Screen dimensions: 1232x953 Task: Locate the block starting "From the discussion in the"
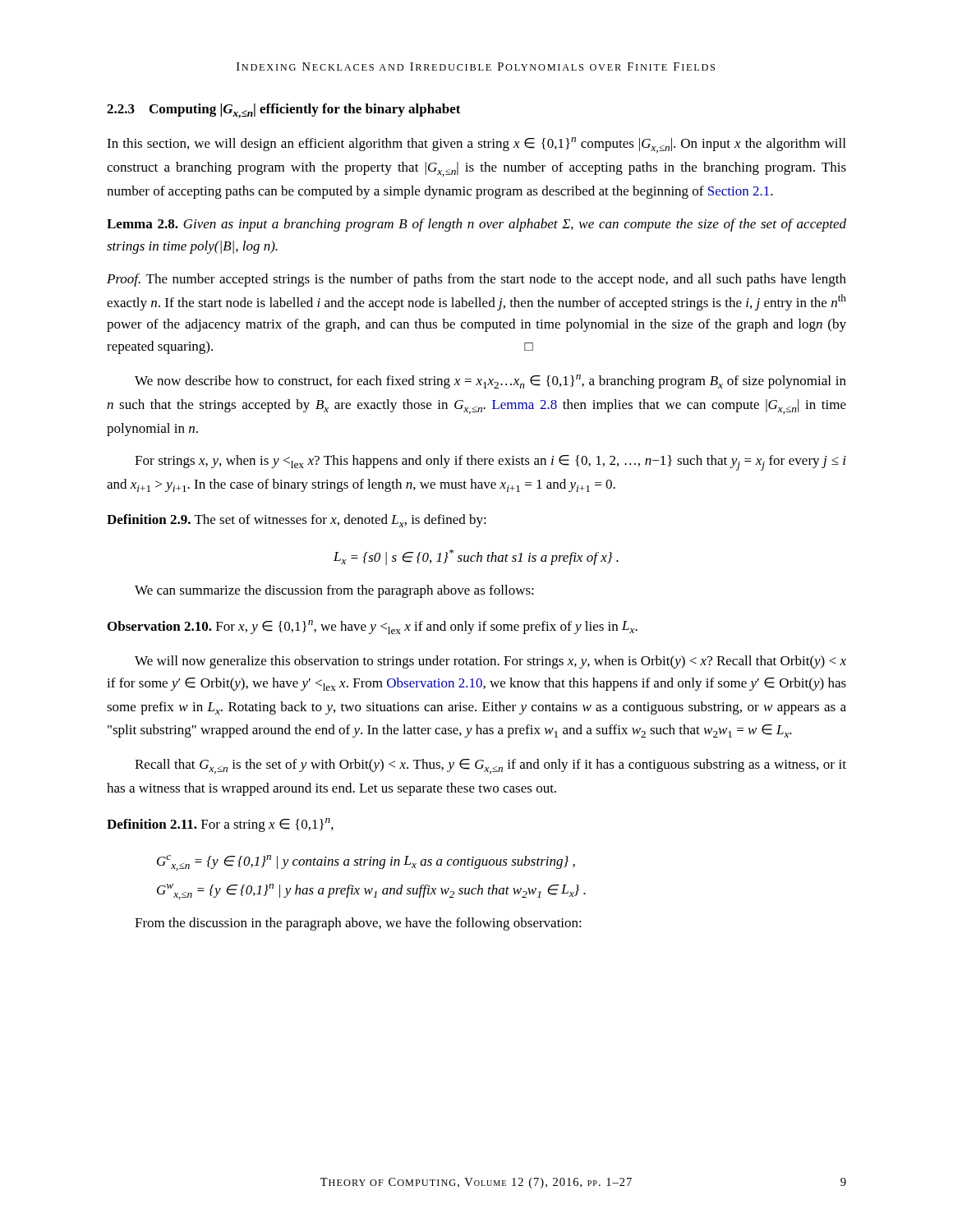pyautogui.click(x=476, y=923)
